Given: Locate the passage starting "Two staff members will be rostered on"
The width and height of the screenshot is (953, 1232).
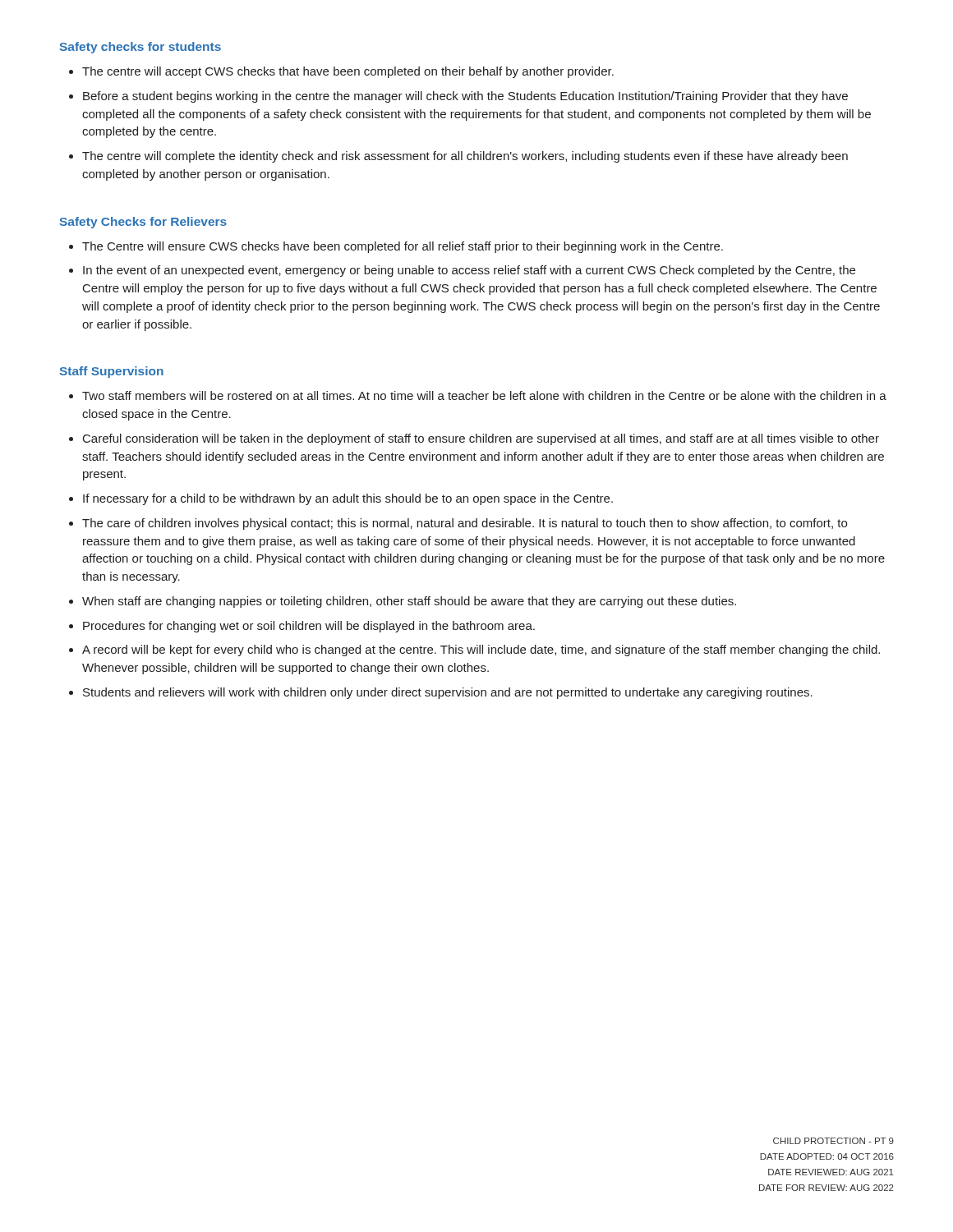Looking at the screenshot, I should tap(484, 405).
